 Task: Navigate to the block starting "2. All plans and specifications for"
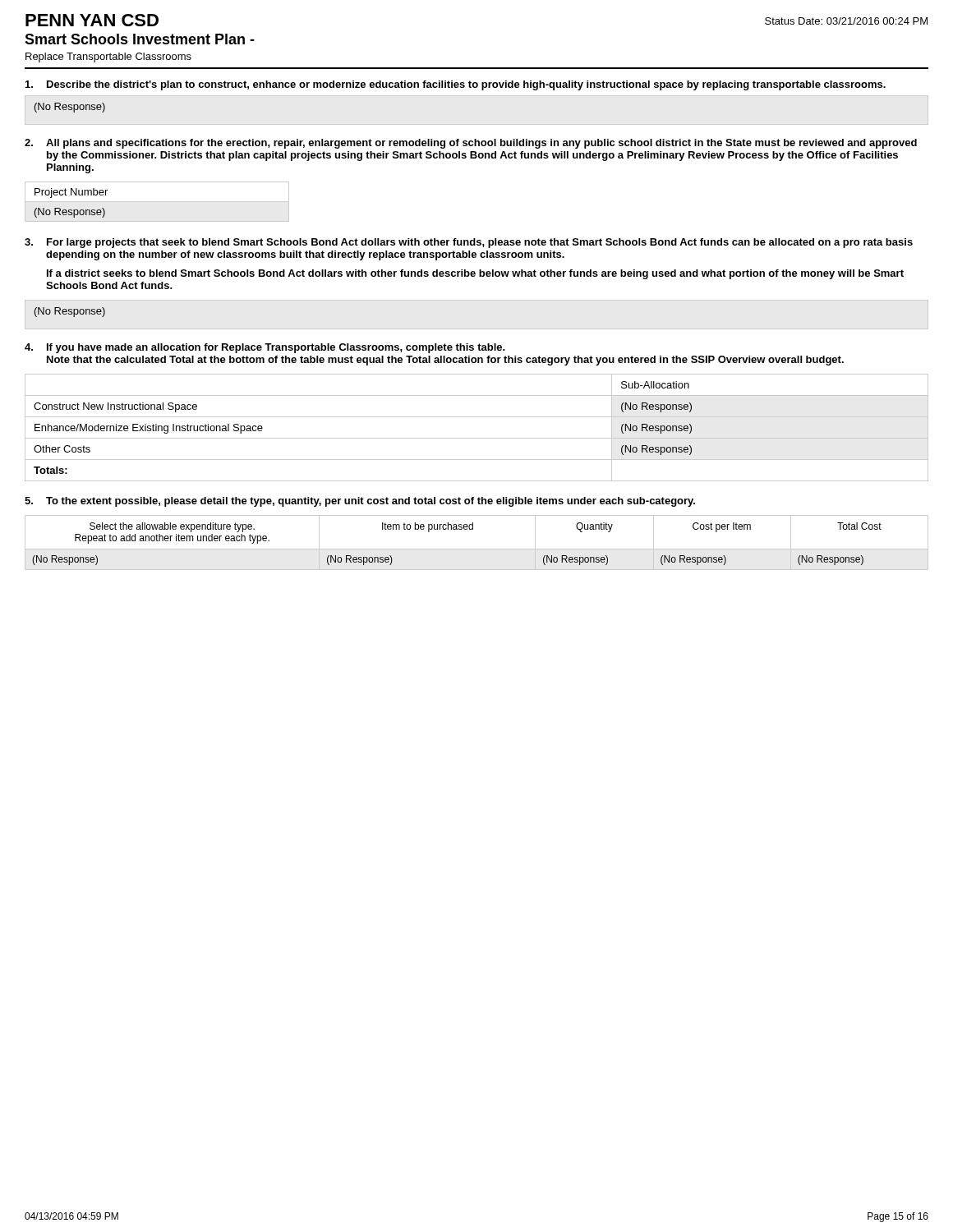pyautogui.click(x=476, y=155)
